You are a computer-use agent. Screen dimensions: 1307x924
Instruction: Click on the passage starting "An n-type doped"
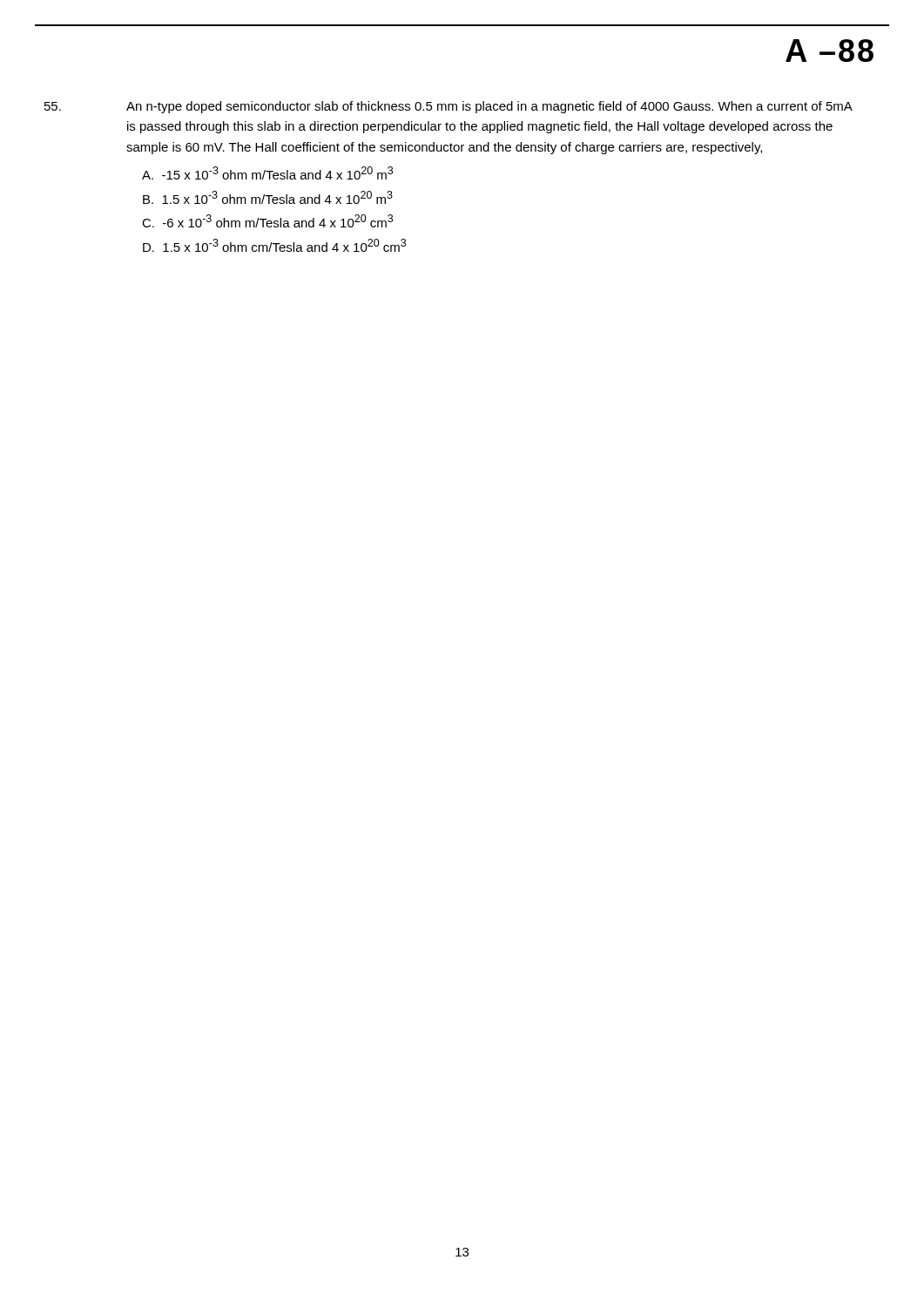tap(489, 125)
